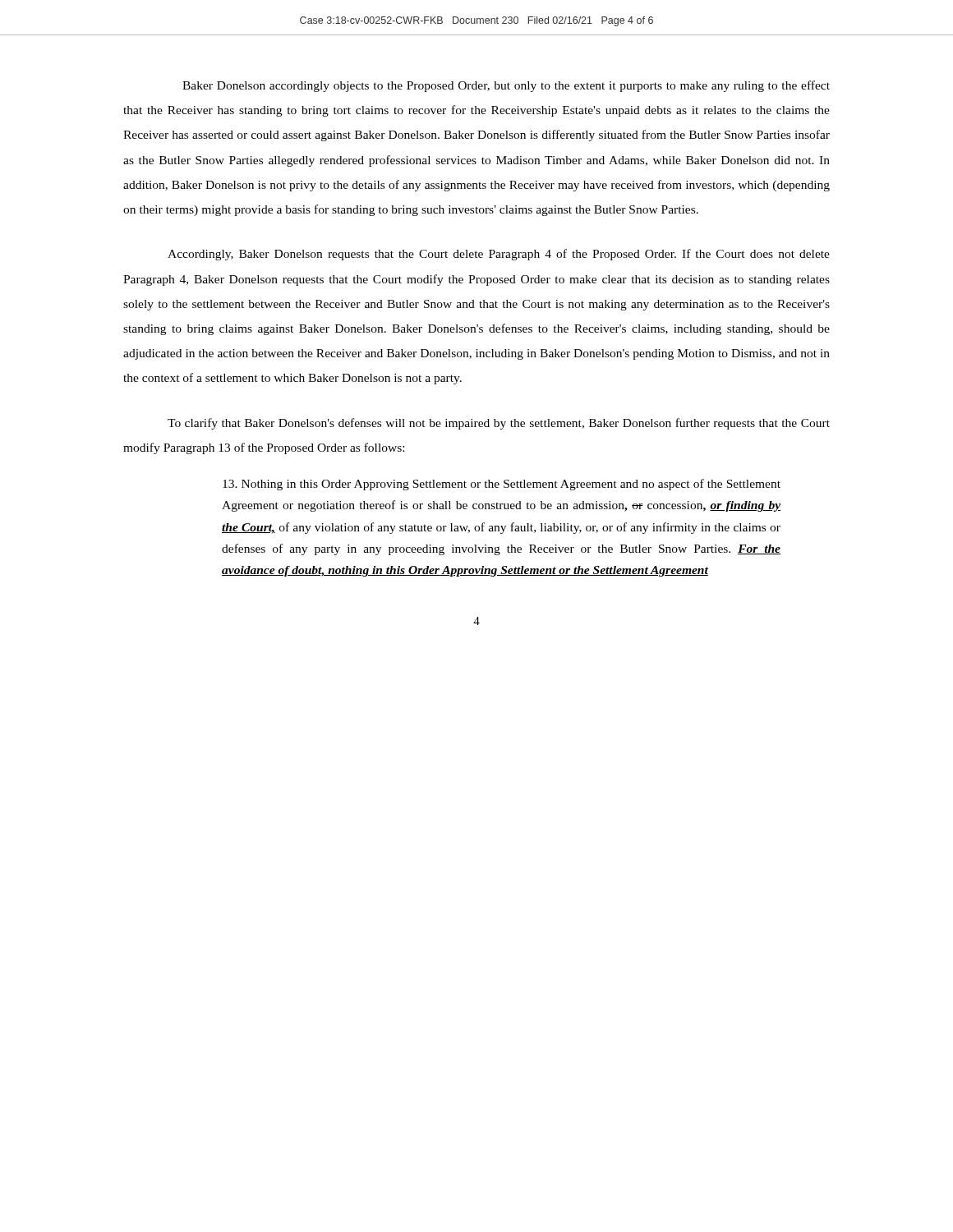The width and height of the screenshot is (953, 1232).
Task: Point to the element starting "Nothing in this Order Approving Settlement"
Action: [x=501, y=527]
